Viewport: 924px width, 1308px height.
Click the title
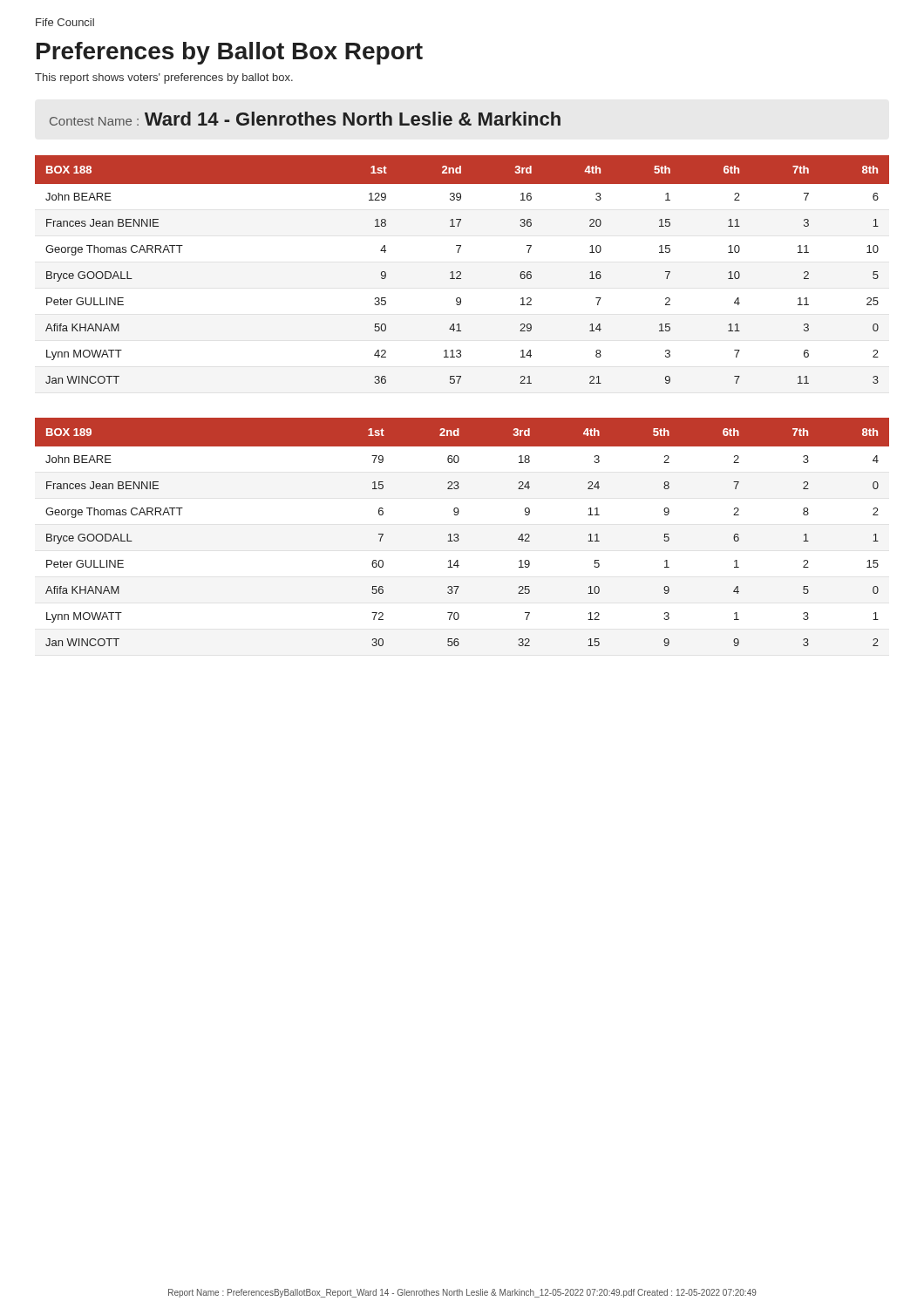click(229, 51)
